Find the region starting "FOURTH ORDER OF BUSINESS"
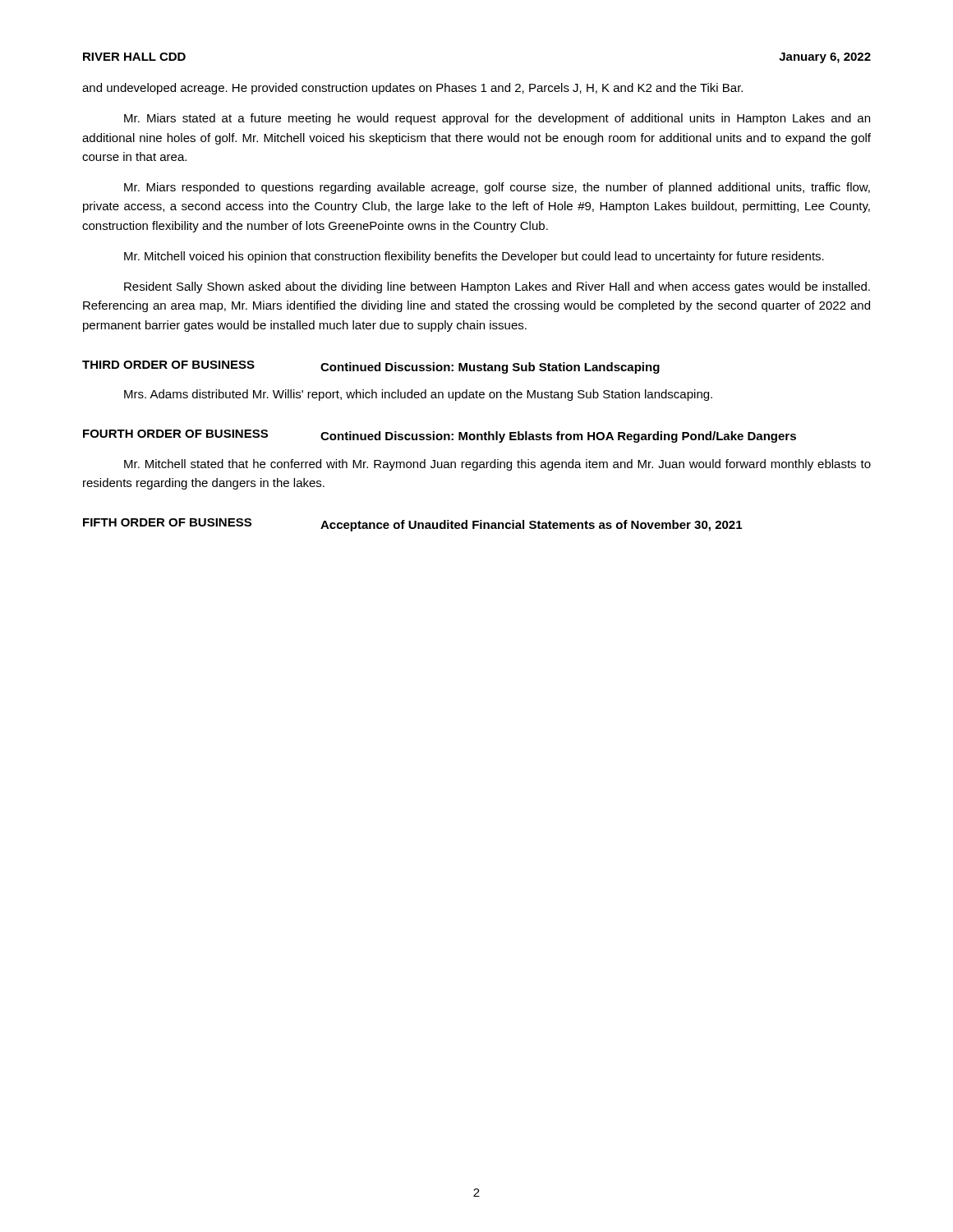953x1232 pixels. click(175, 433)
